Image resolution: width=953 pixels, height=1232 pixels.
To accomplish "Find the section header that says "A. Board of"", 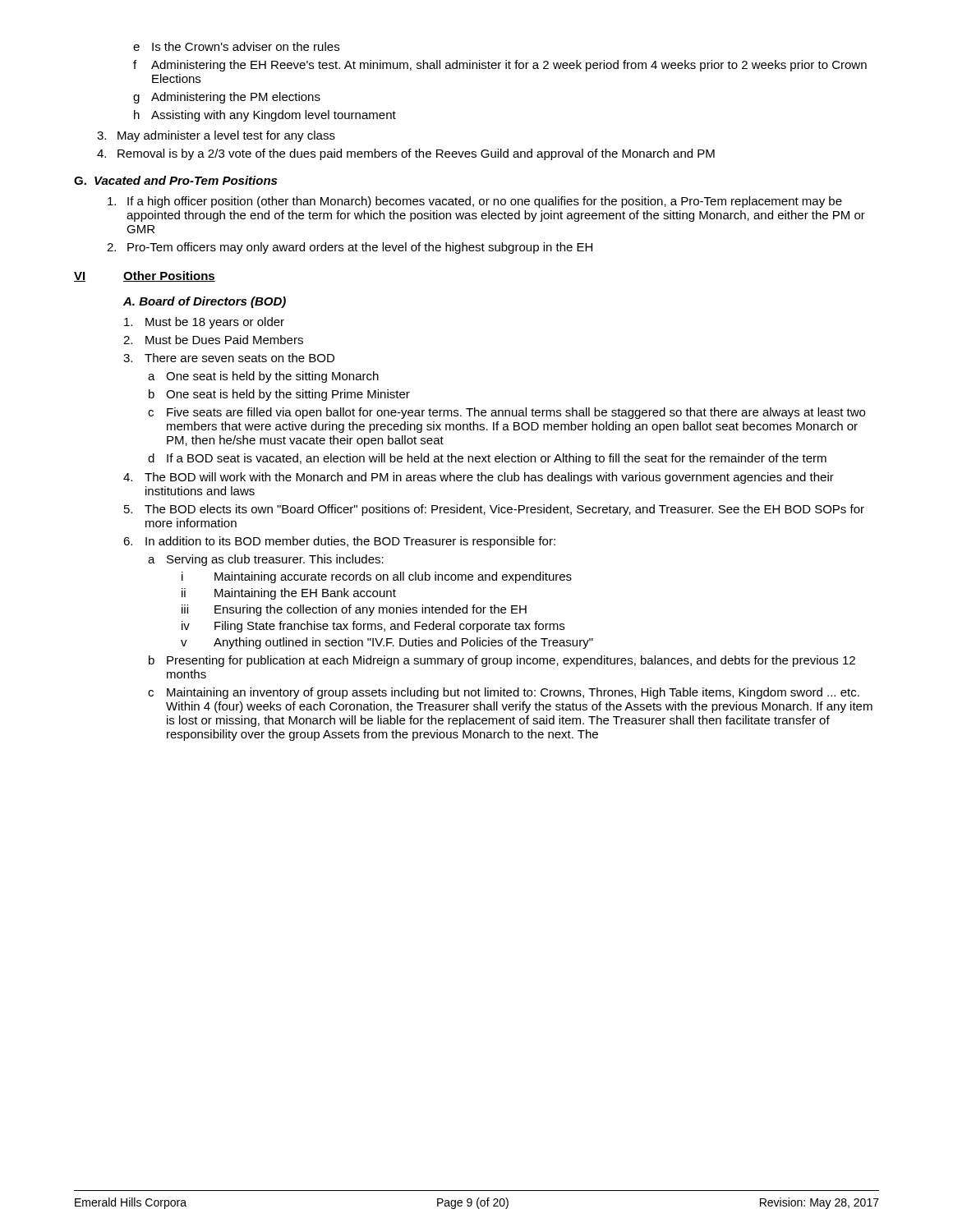I will coord(205,301).
